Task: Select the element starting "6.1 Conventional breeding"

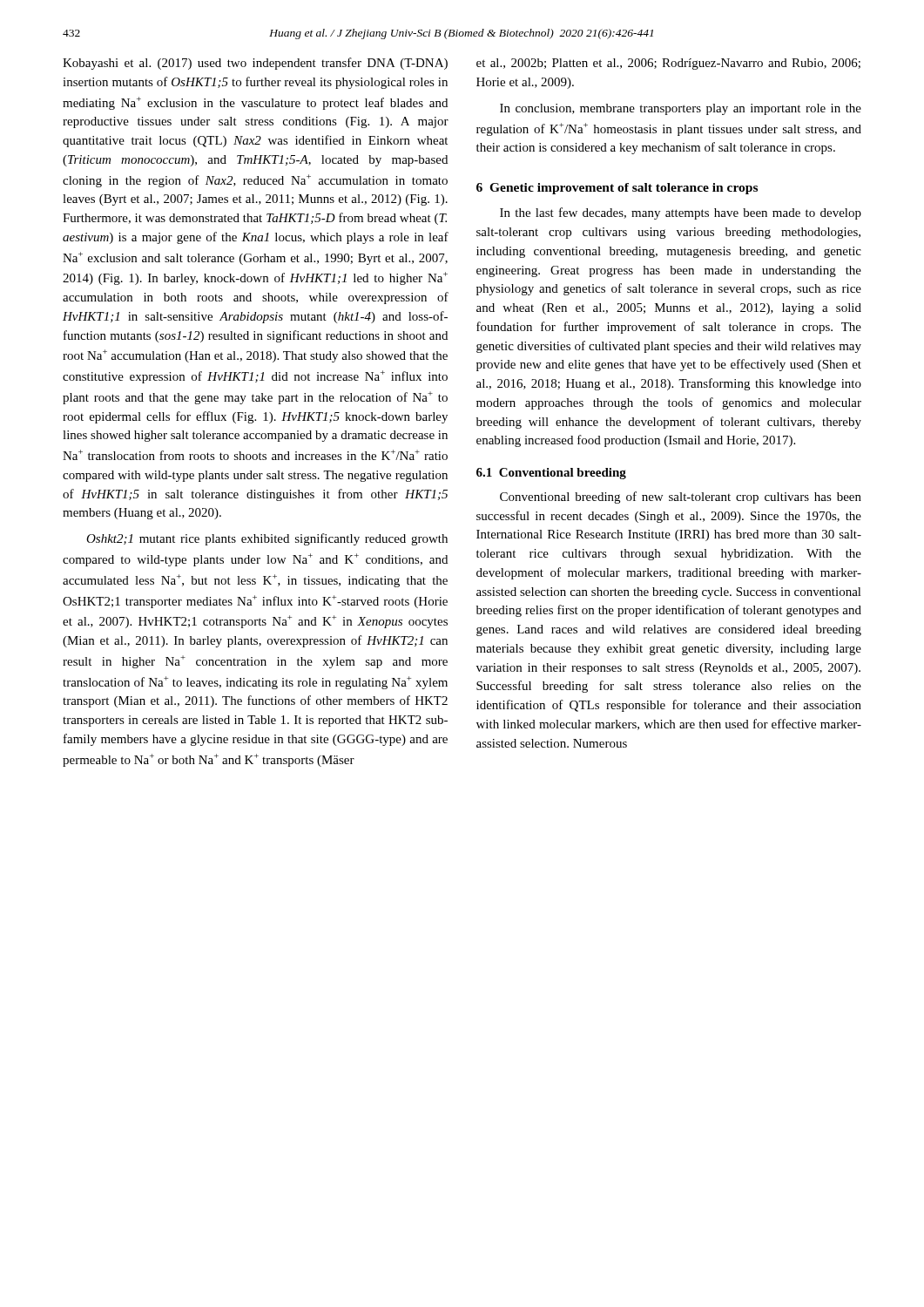Action: click(551, 474)
